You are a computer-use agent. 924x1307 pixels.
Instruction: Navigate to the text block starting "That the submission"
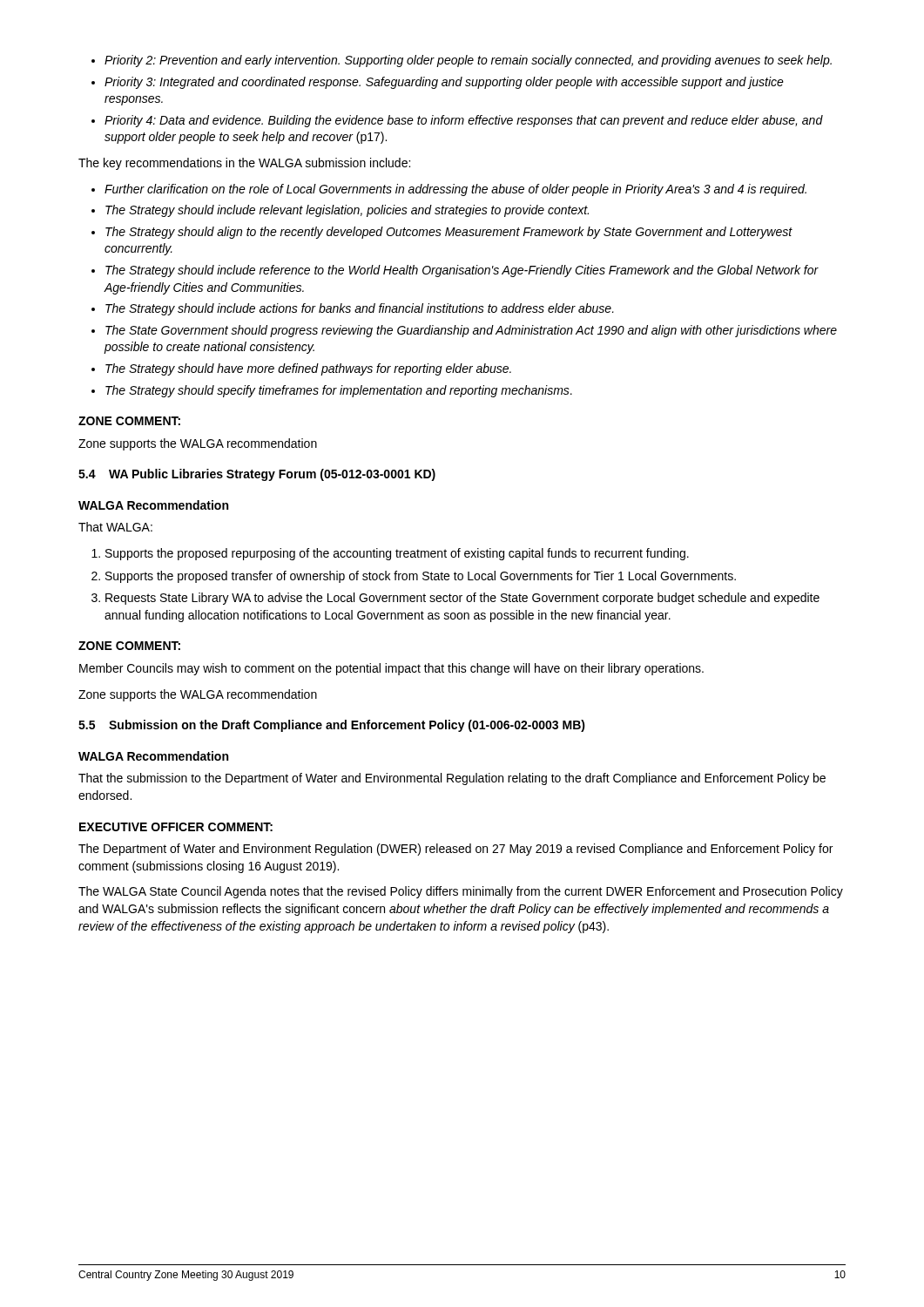[x=462, y=788]
